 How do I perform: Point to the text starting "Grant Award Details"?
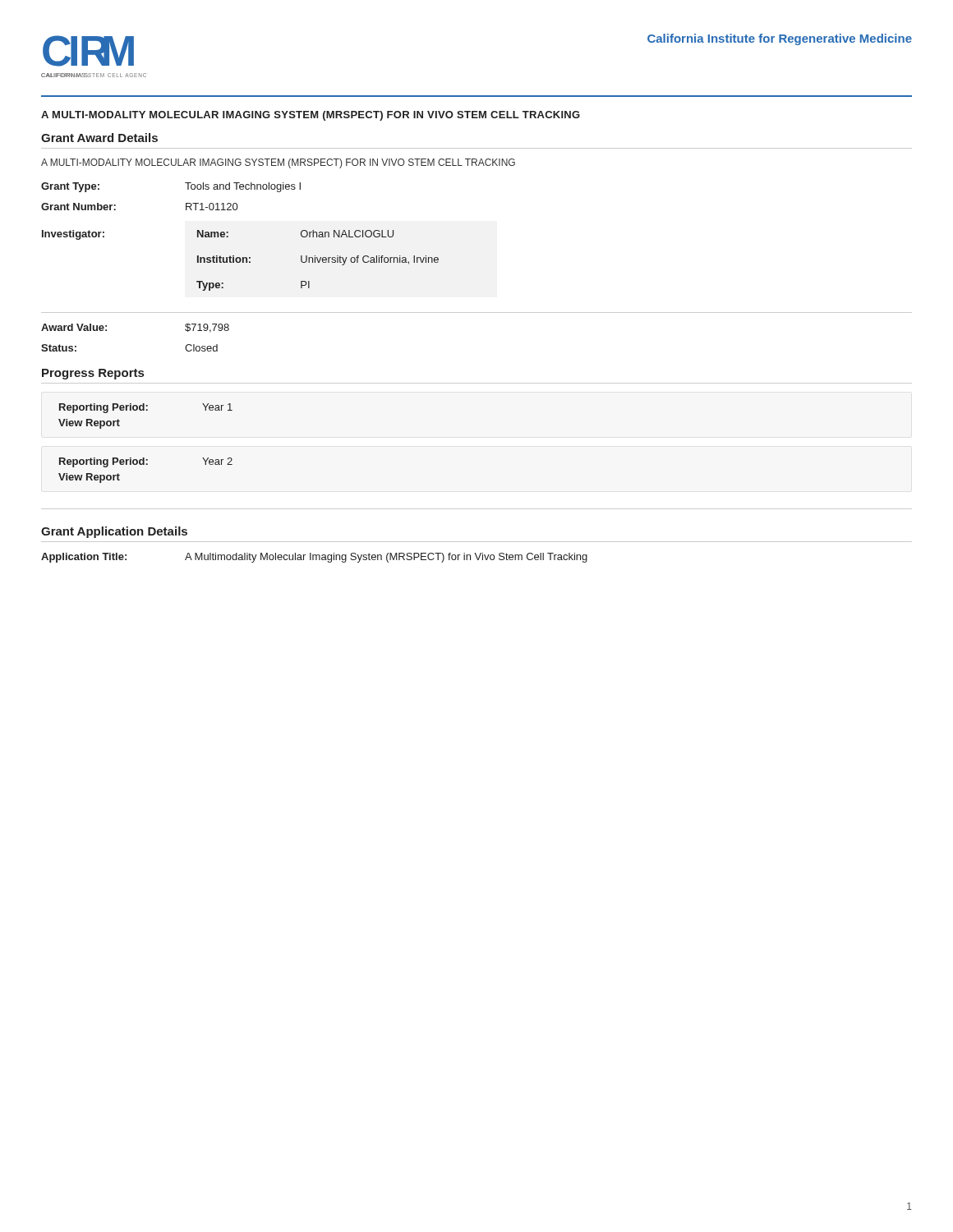click(100, 138)
